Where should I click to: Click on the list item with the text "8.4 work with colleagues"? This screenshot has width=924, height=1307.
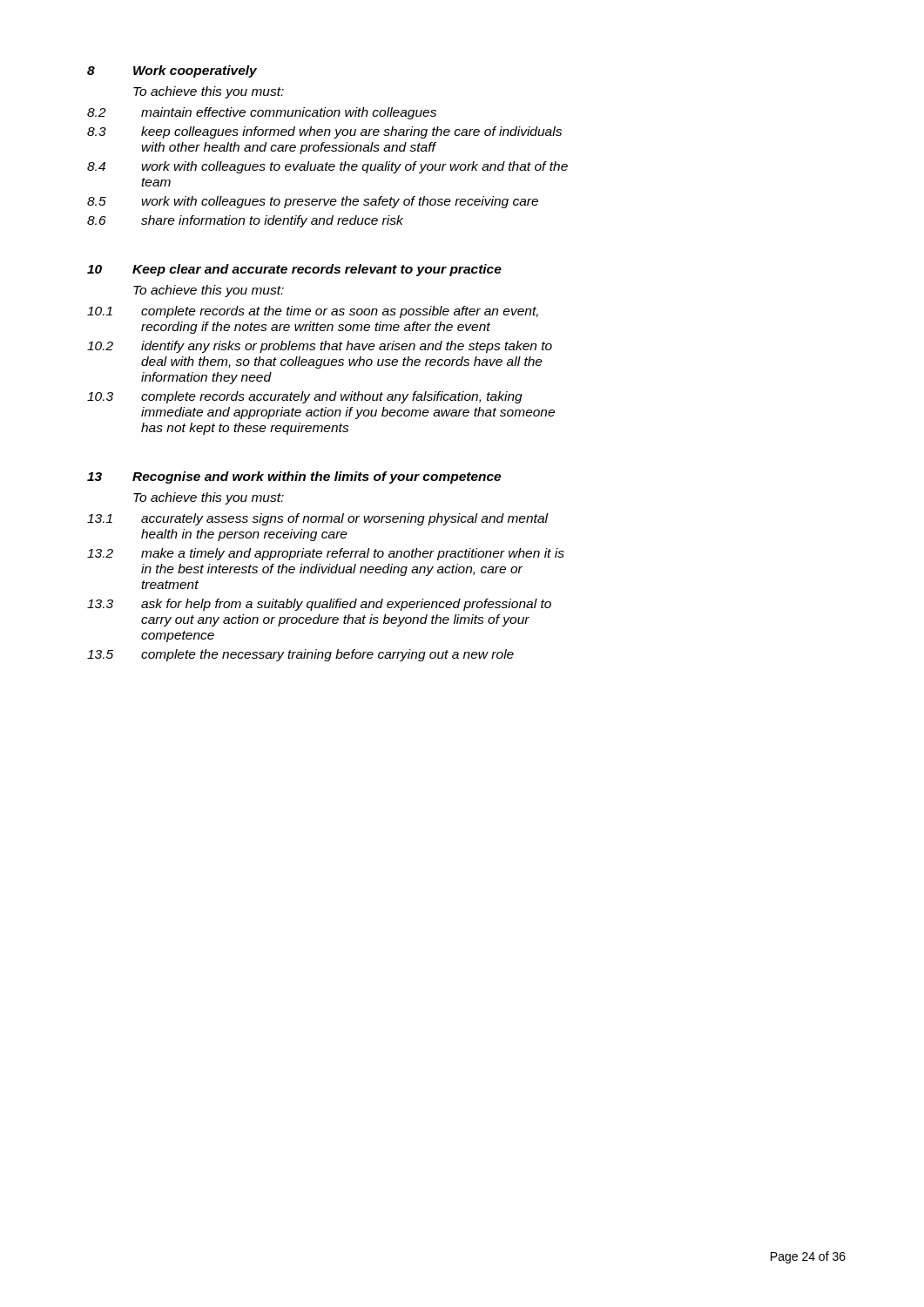point(328,174)
